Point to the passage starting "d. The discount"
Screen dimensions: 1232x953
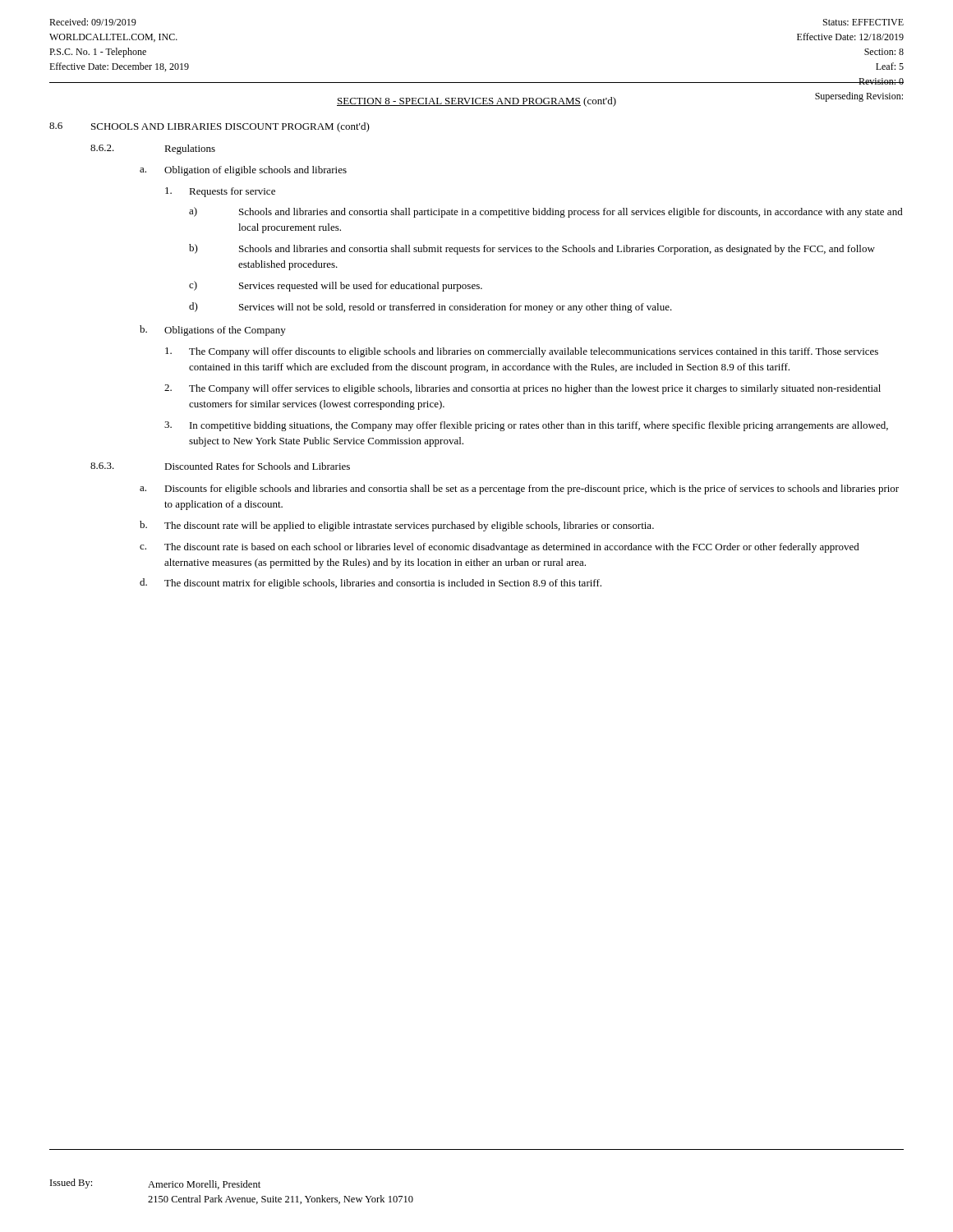click(x=522, y=584)
